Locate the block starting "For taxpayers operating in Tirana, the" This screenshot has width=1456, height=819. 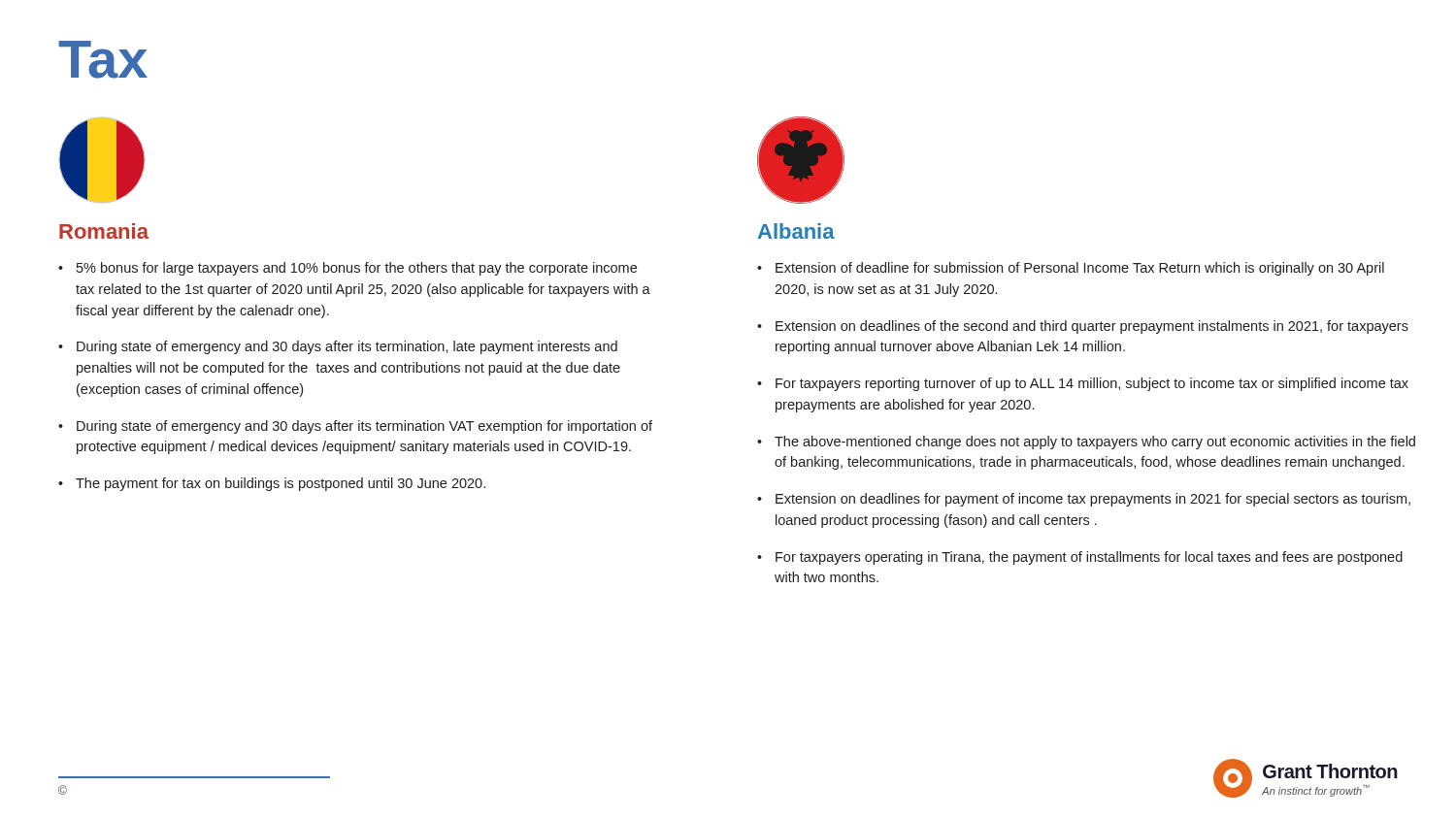1089,567
